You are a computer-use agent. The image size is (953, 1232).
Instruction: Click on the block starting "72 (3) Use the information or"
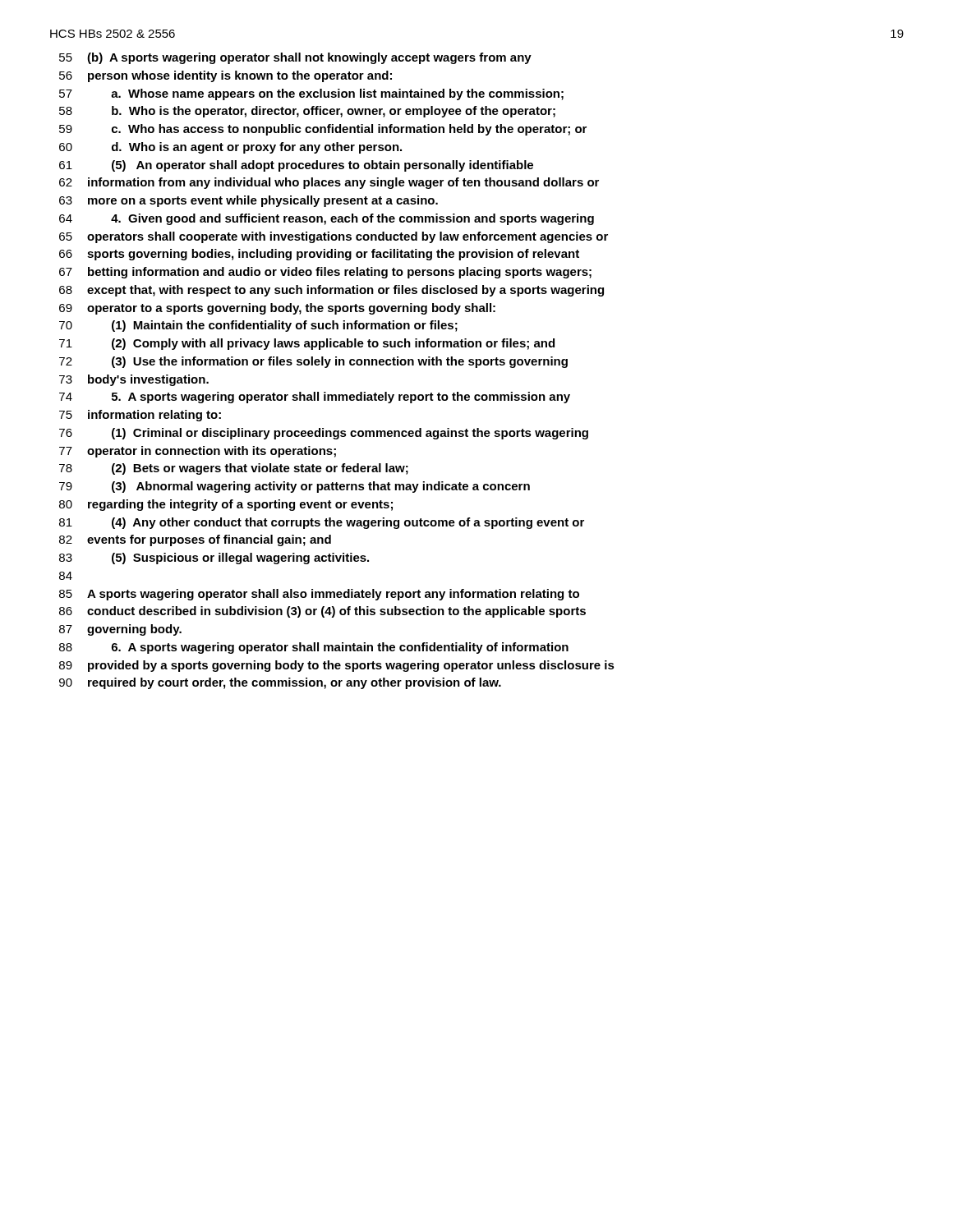coord(309,361)
